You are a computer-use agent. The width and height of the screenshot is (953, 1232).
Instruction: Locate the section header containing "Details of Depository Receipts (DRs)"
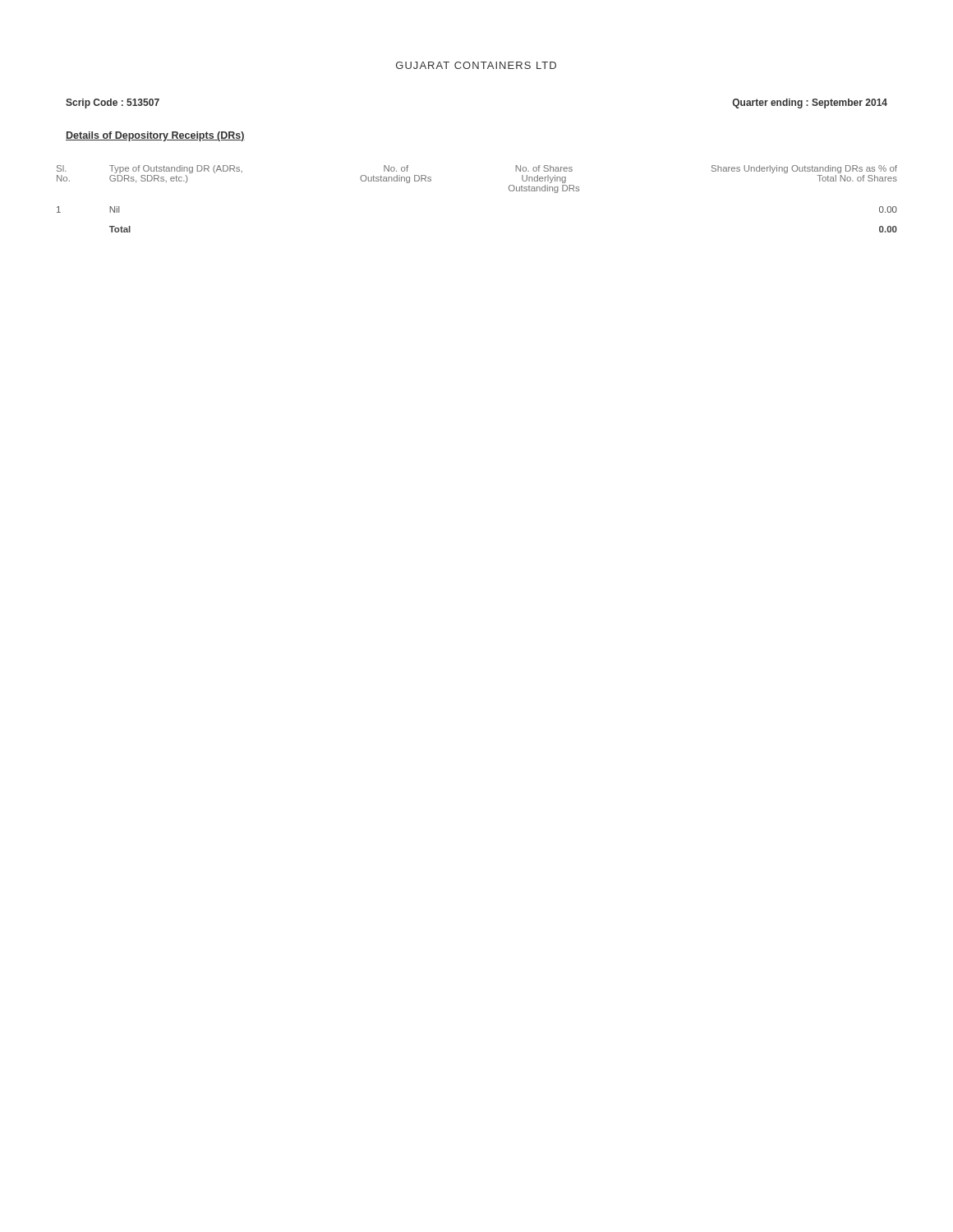pos(155,136)
